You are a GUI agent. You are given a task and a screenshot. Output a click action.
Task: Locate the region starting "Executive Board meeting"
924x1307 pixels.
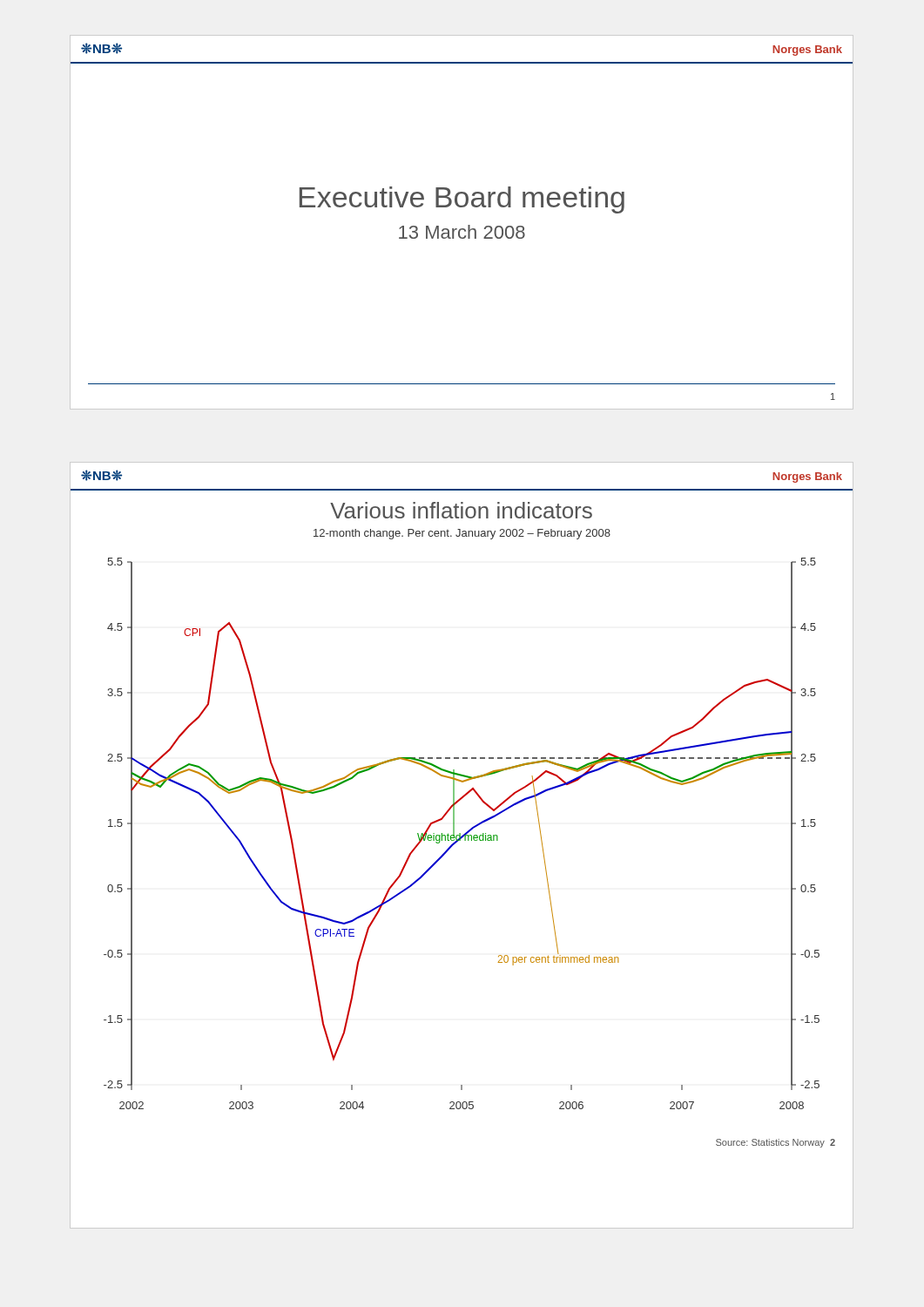coord(462,197)
